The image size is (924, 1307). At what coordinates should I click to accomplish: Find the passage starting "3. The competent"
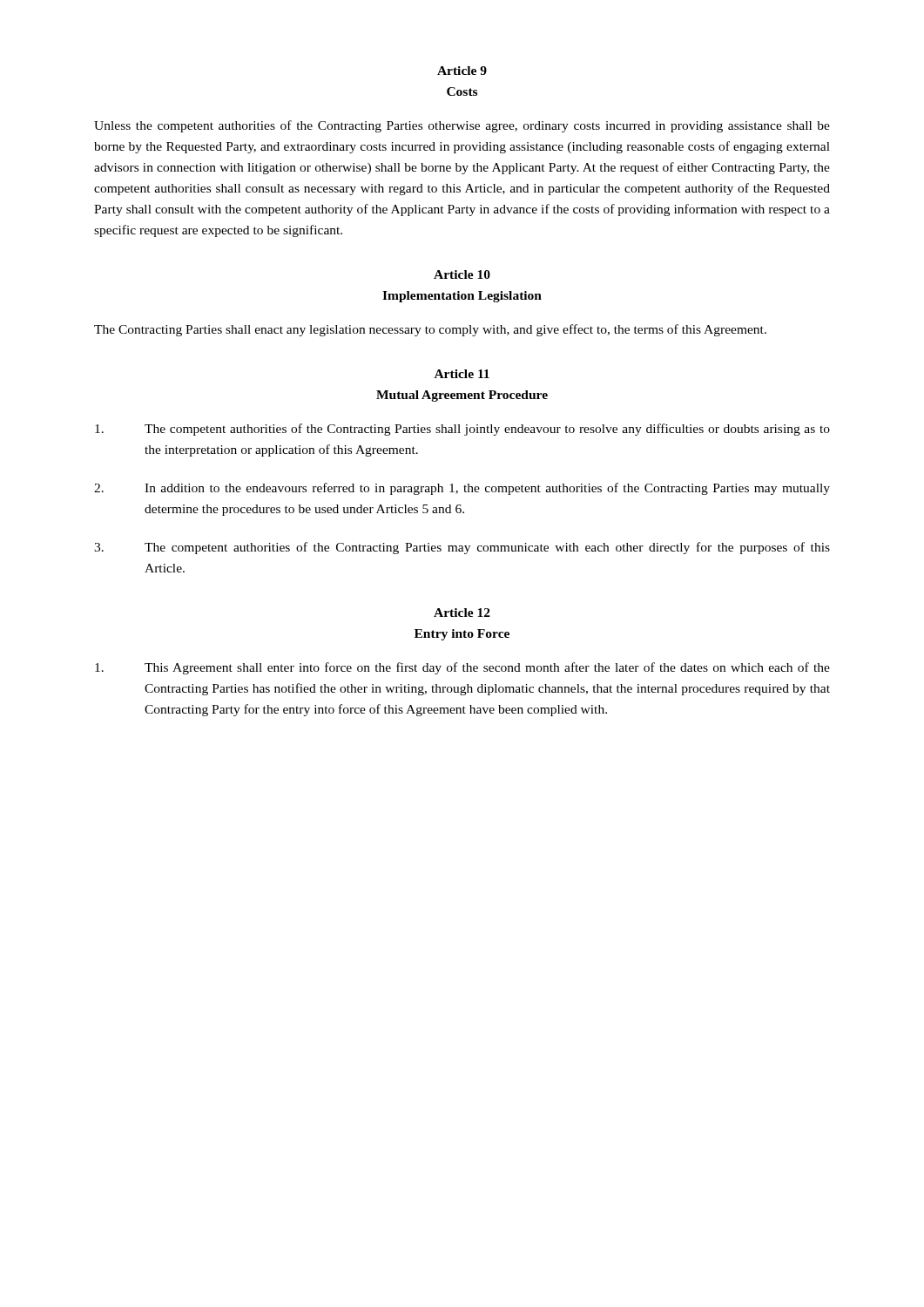tap(462, 558)
